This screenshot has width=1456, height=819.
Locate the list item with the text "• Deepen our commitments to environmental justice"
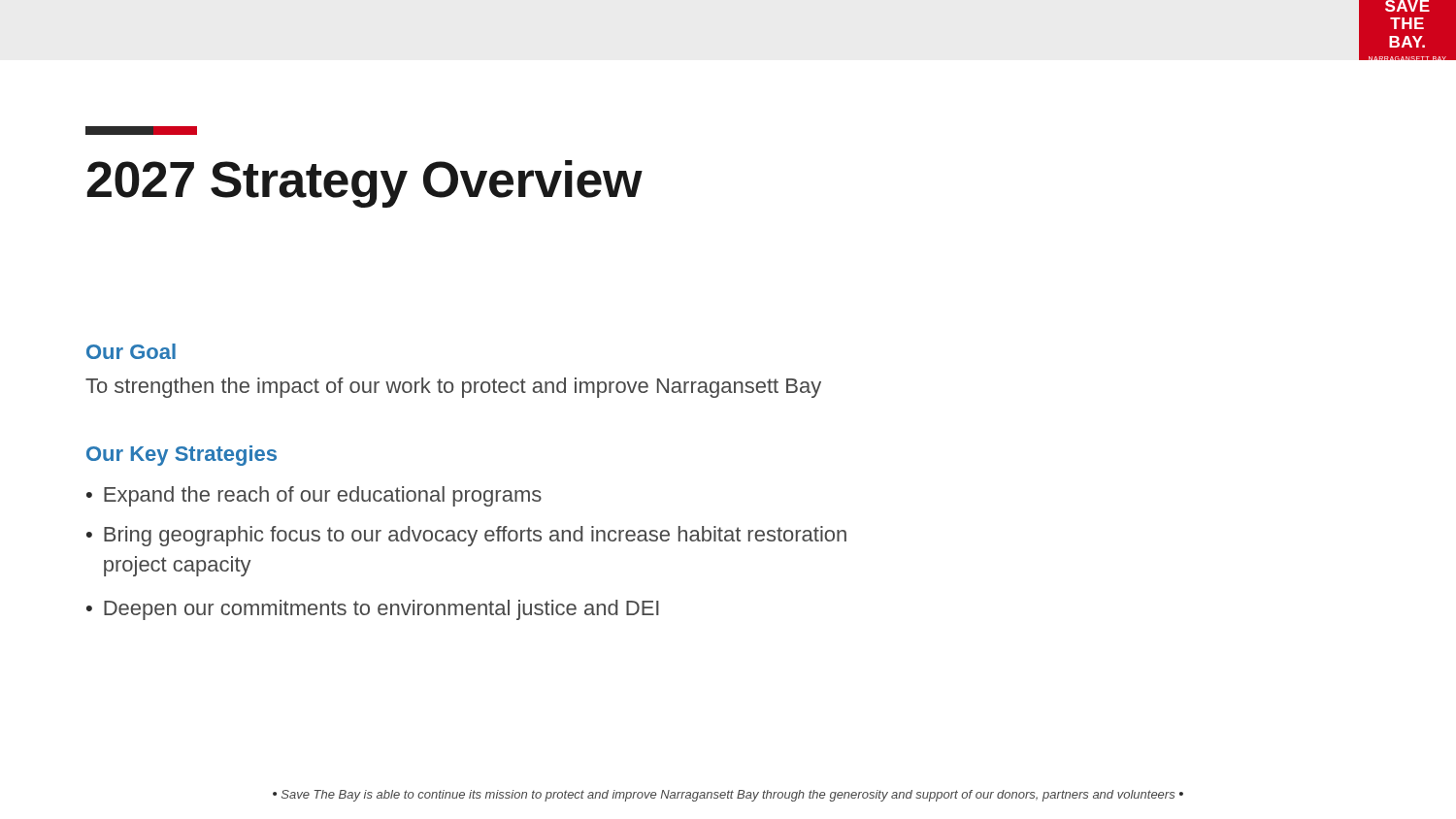point(373,609)
